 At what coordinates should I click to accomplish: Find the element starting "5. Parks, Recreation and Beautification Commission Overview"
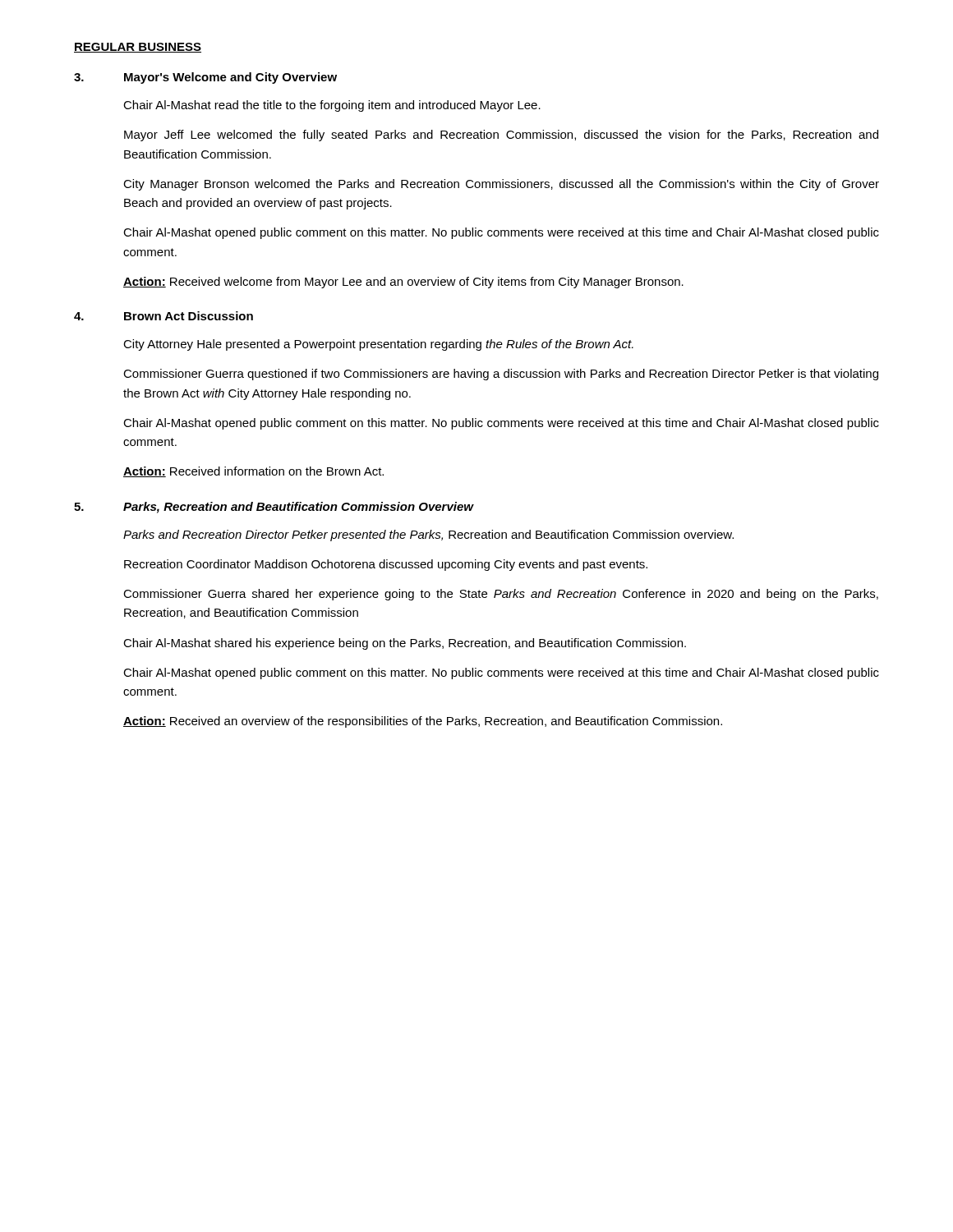274,506
